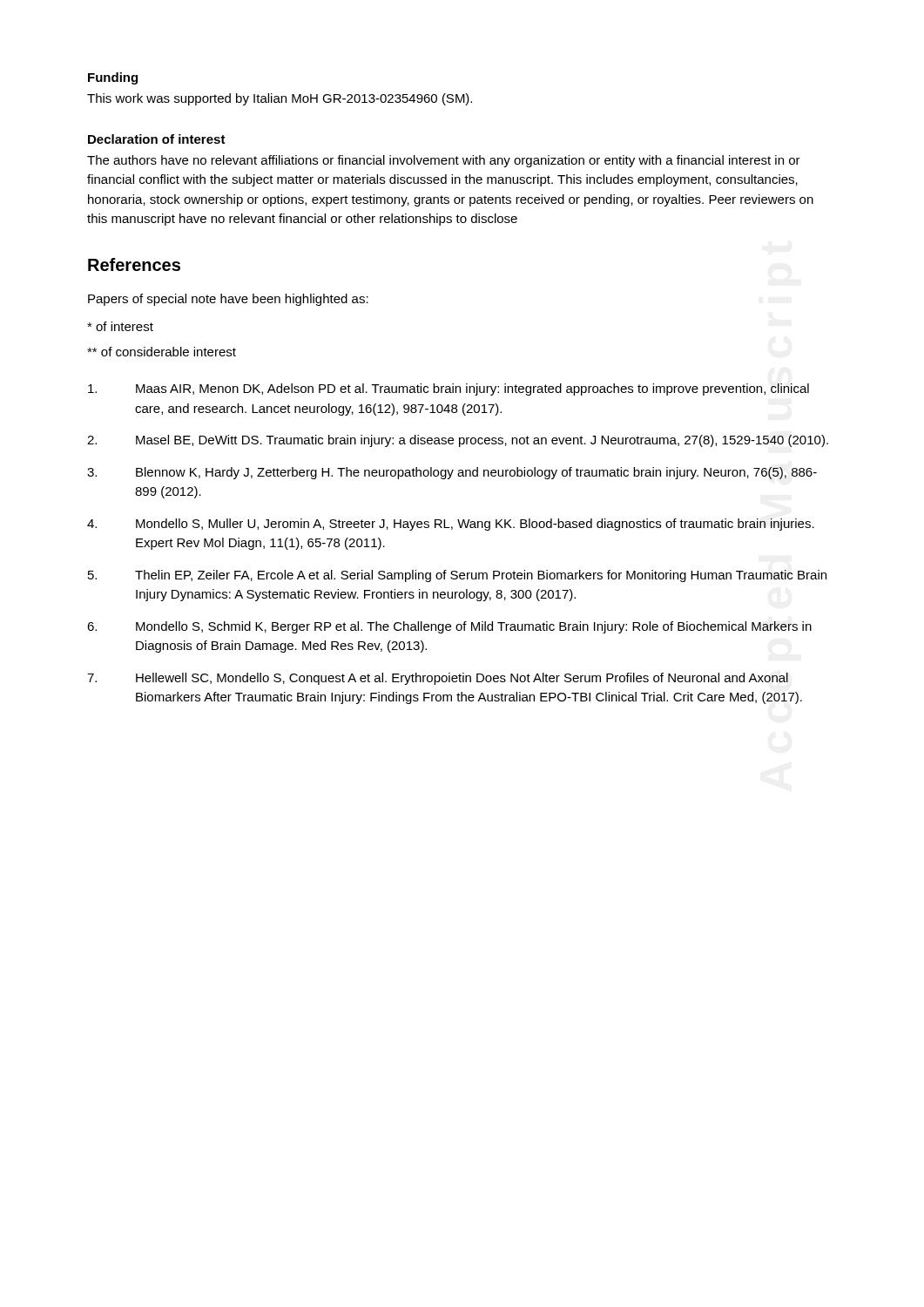The height and width of the screenshot is (1307, 924).
Task: Locate the element starting "Papers of special note have"
Action: (x=228, y=298)
